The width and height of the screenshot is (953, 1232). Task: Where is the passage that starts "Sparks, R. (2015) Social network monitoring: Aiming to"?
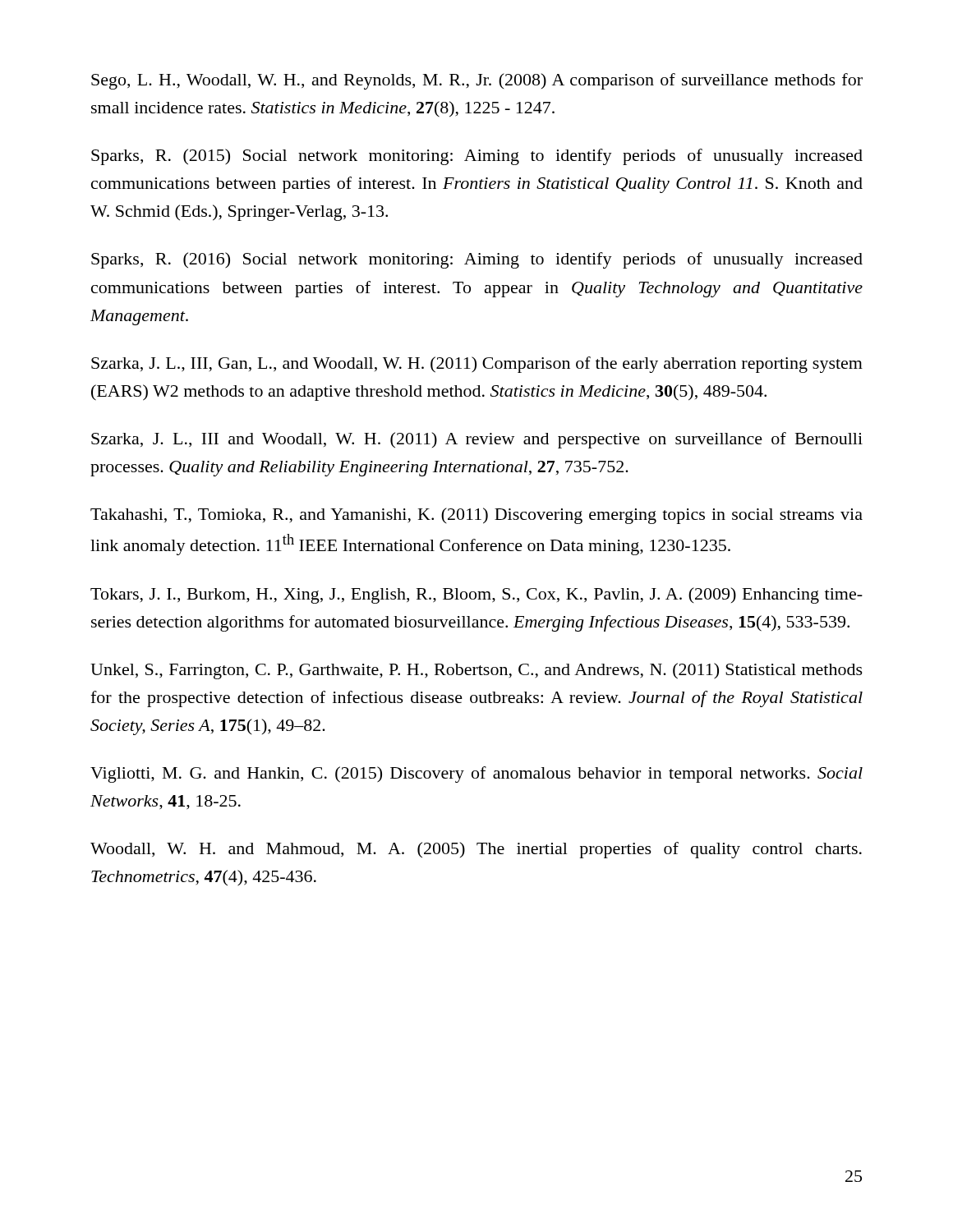(x=476, y=183)
